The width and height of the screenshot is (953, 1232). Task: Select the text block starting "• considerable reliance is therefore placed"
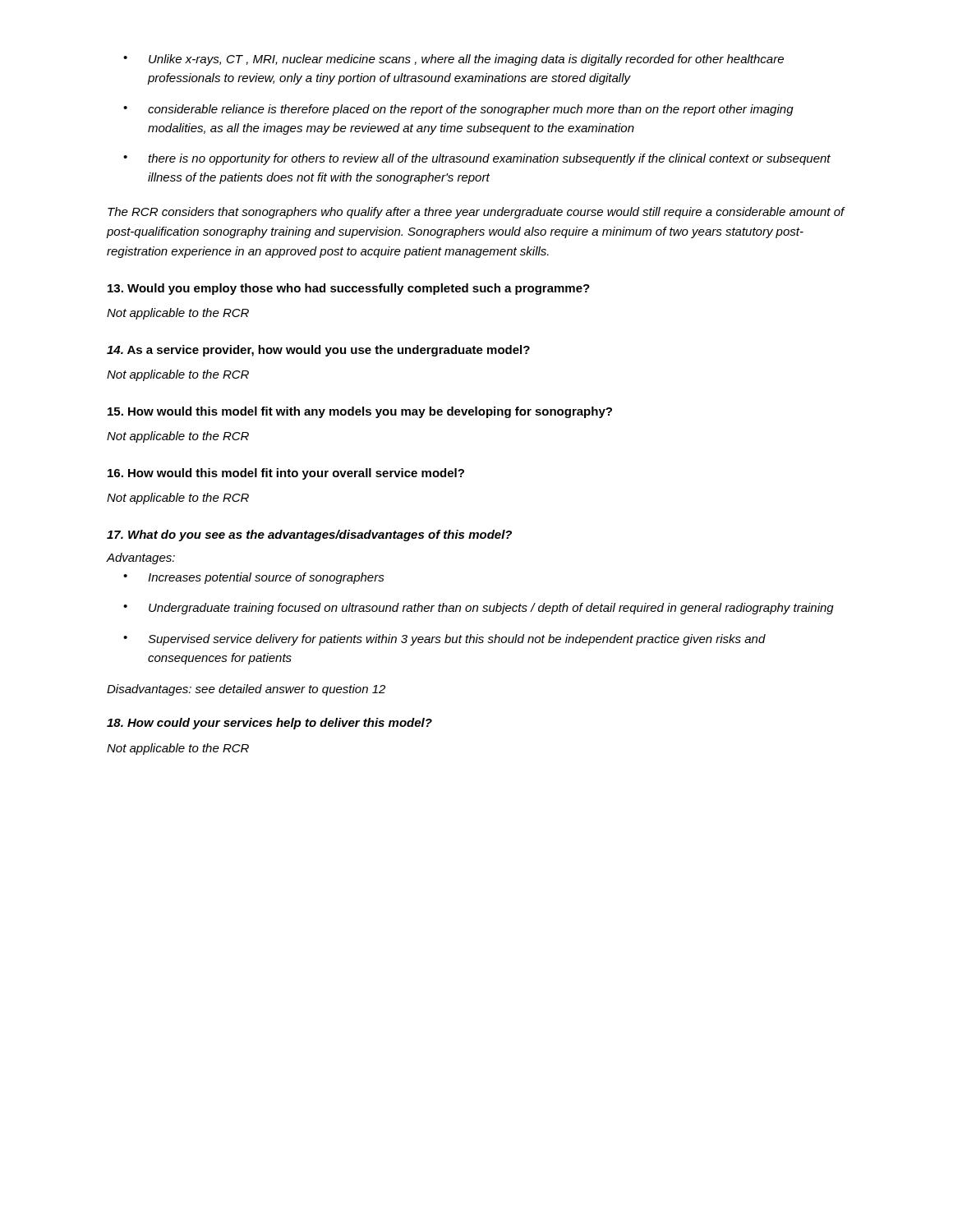point(485,118)
